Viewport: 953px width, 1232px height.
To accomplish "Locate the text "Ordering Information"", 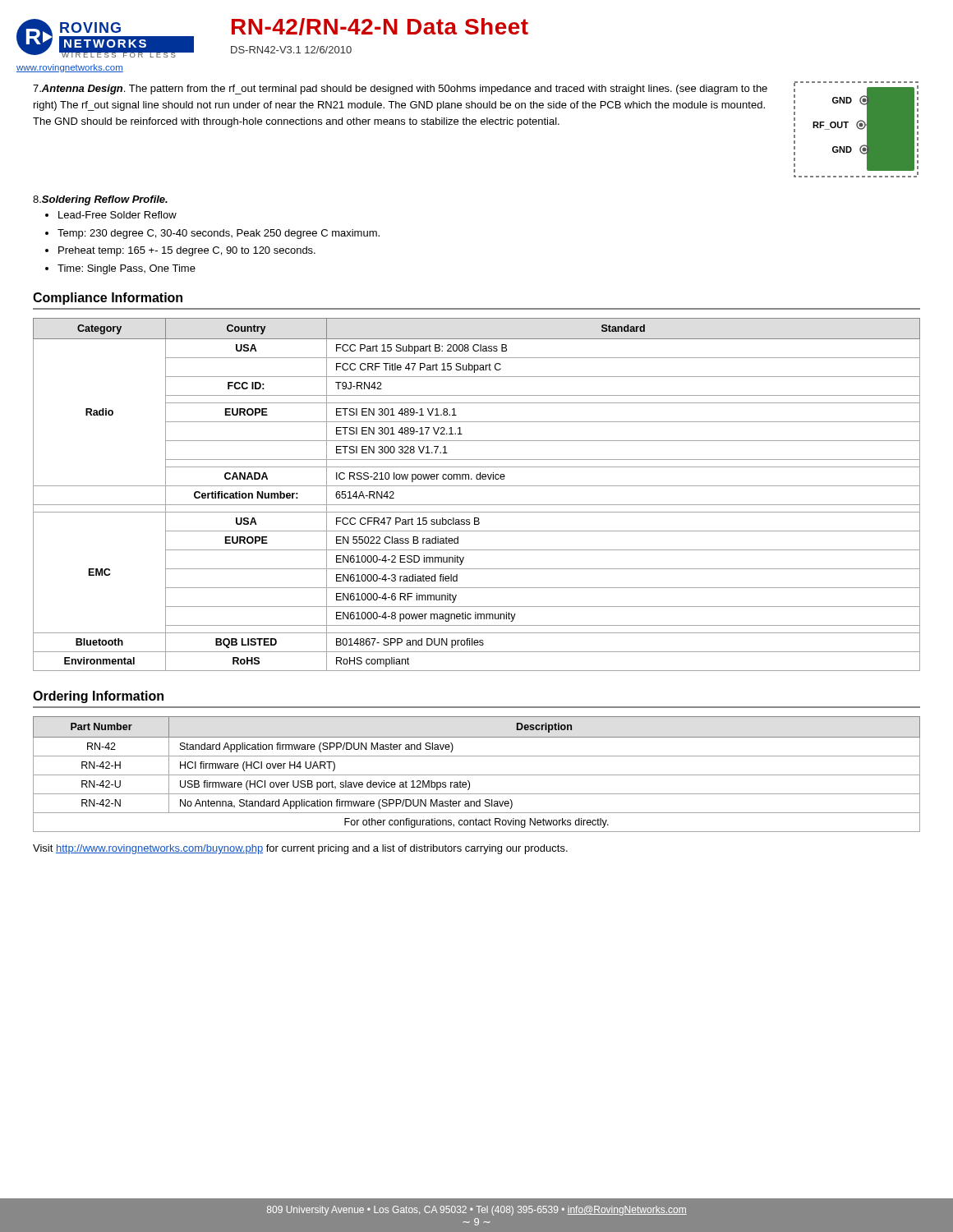I will click(99, 696).
